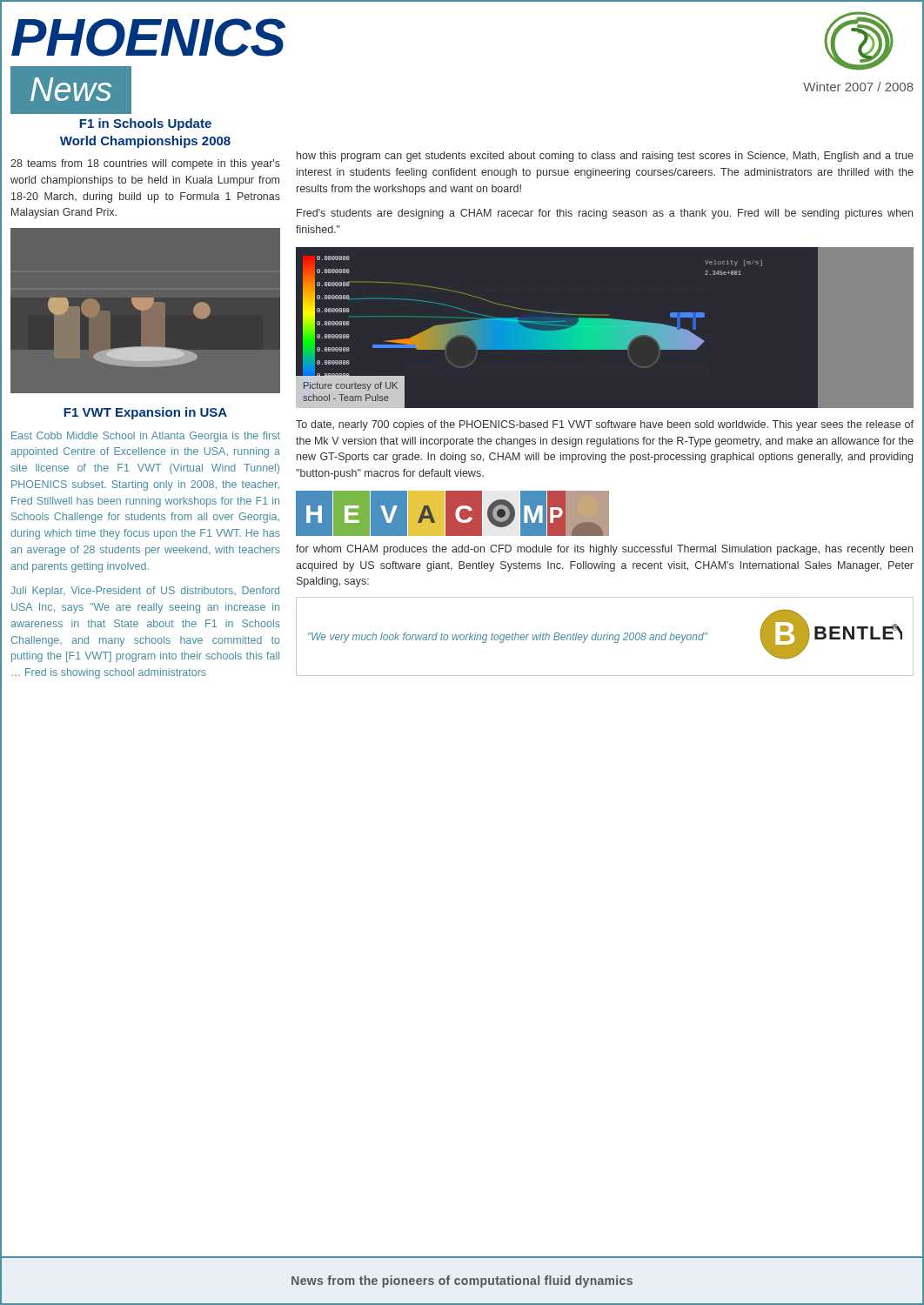
Task: Locate the text starting "for whom CHAM produces"
Action: coord(605,565)
